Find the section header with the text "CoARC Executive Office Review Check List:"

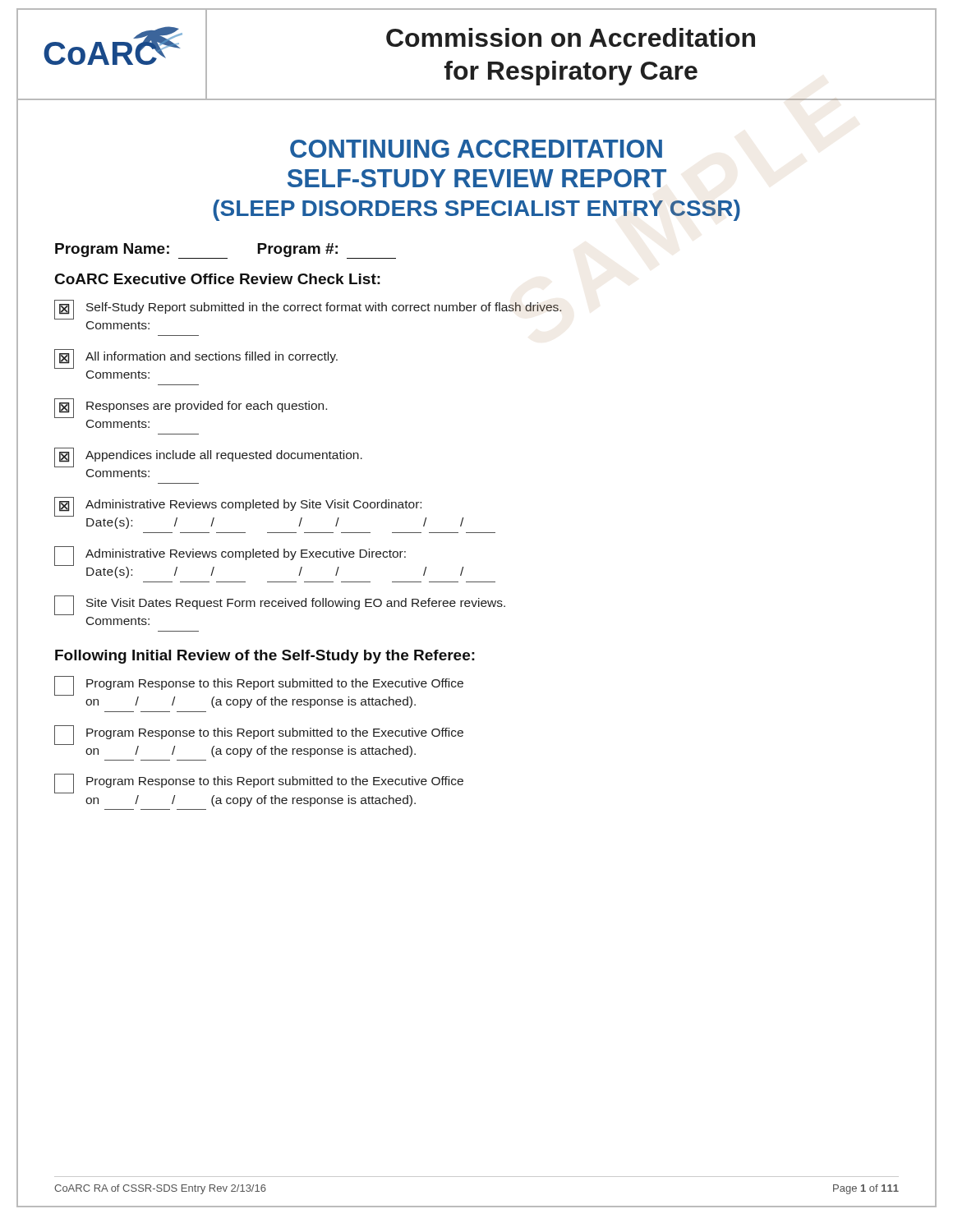tap(218, 279)
